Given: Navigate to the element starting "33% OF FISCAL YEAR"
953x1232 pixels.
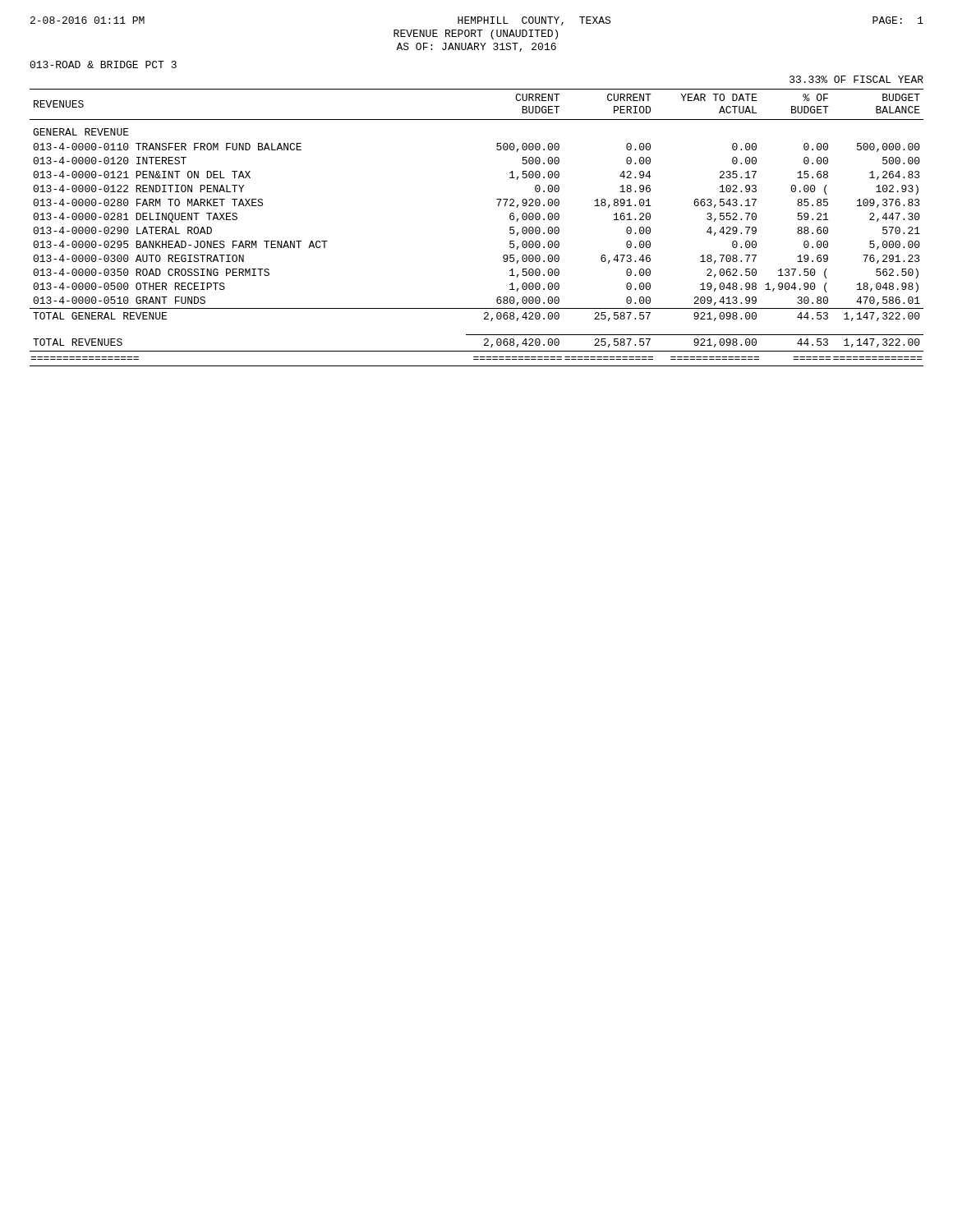Looking at the screenshot, I should click(x=856, y=80).
